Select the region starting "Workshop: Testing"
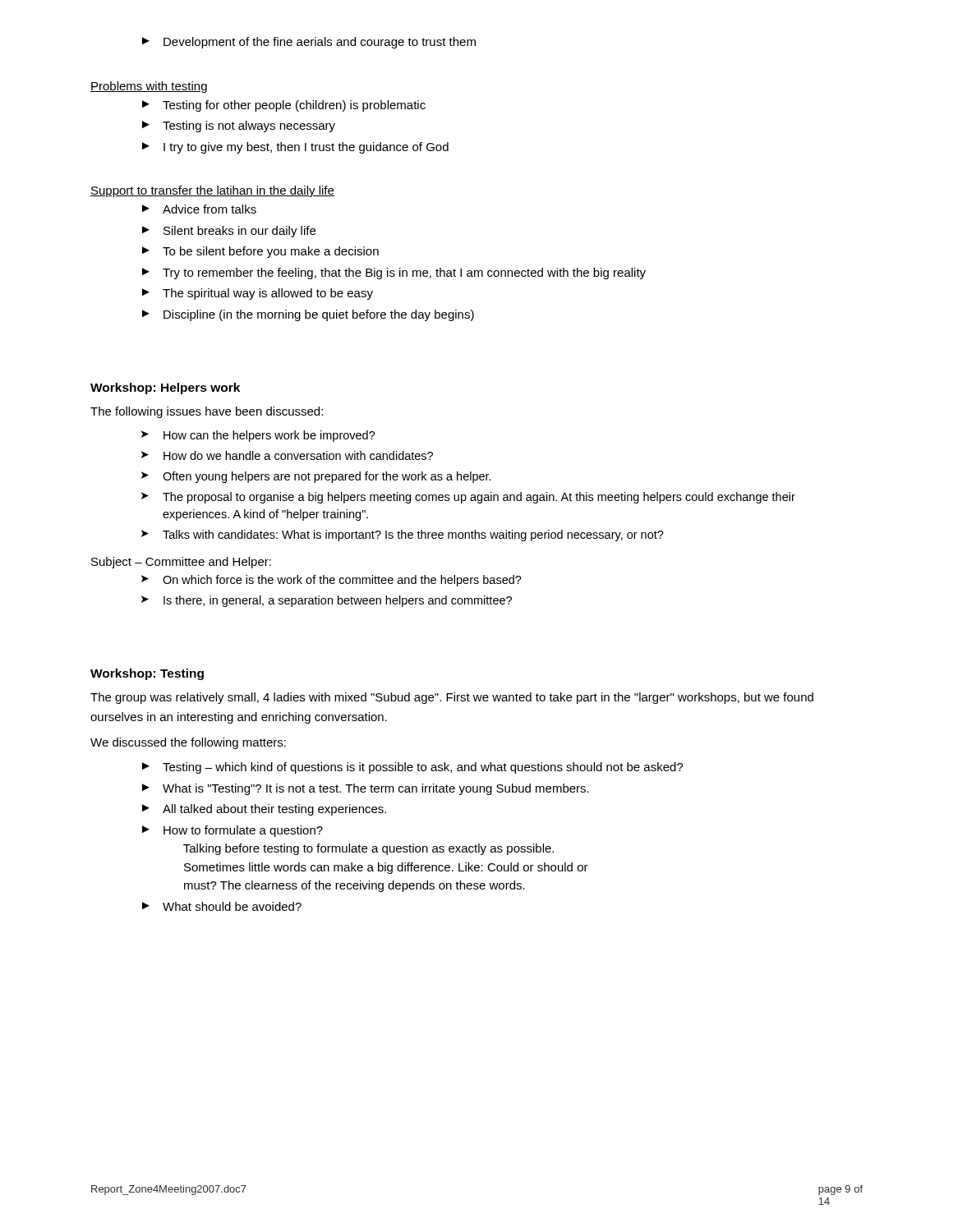The height and width of the screenshot is (1232, 953). pos(147,673)
